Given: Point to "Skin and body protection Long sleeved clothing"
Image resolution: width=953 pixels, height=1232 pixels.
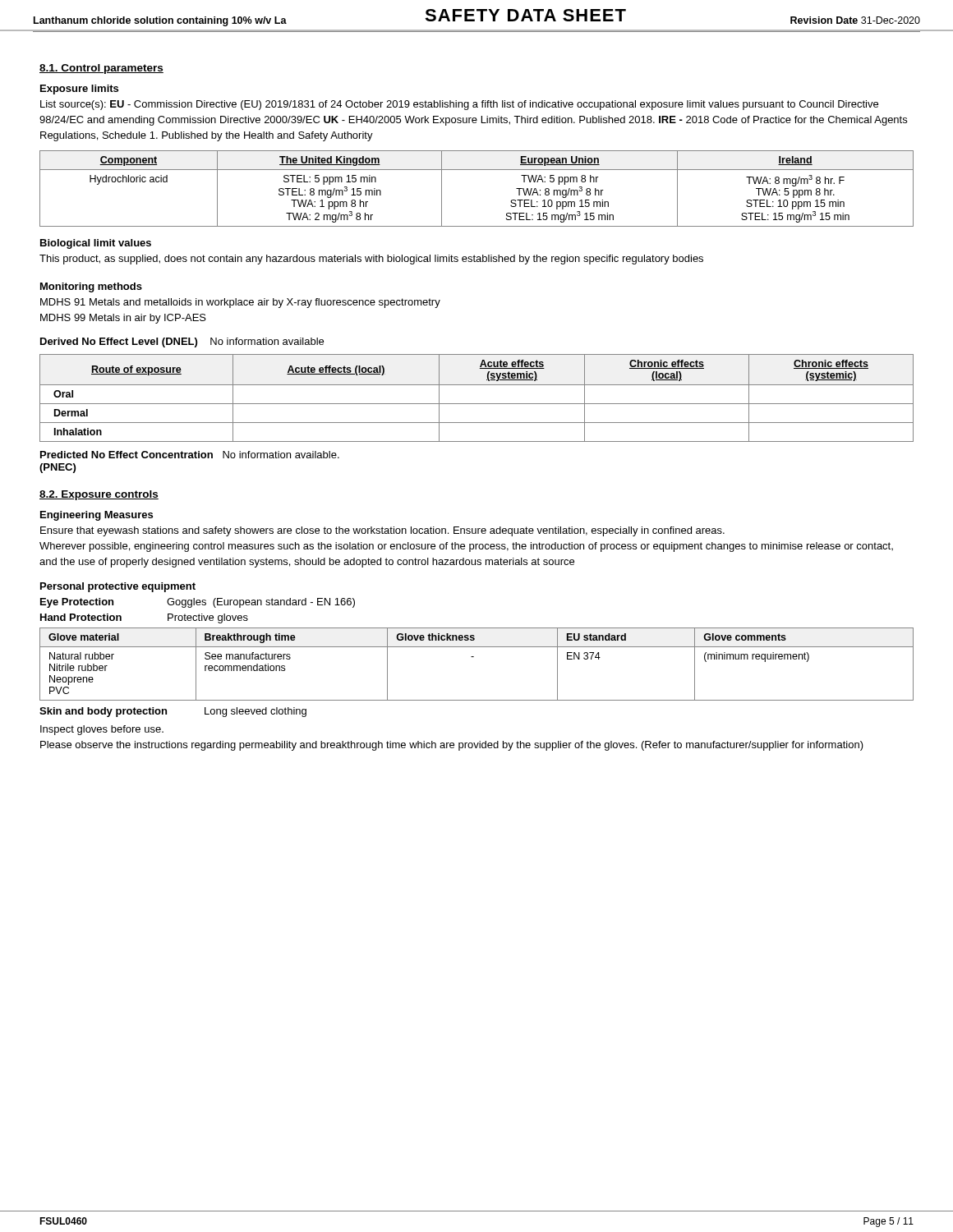Looking at the screenshot, I should pyautogui.click(x=173, y=711).
